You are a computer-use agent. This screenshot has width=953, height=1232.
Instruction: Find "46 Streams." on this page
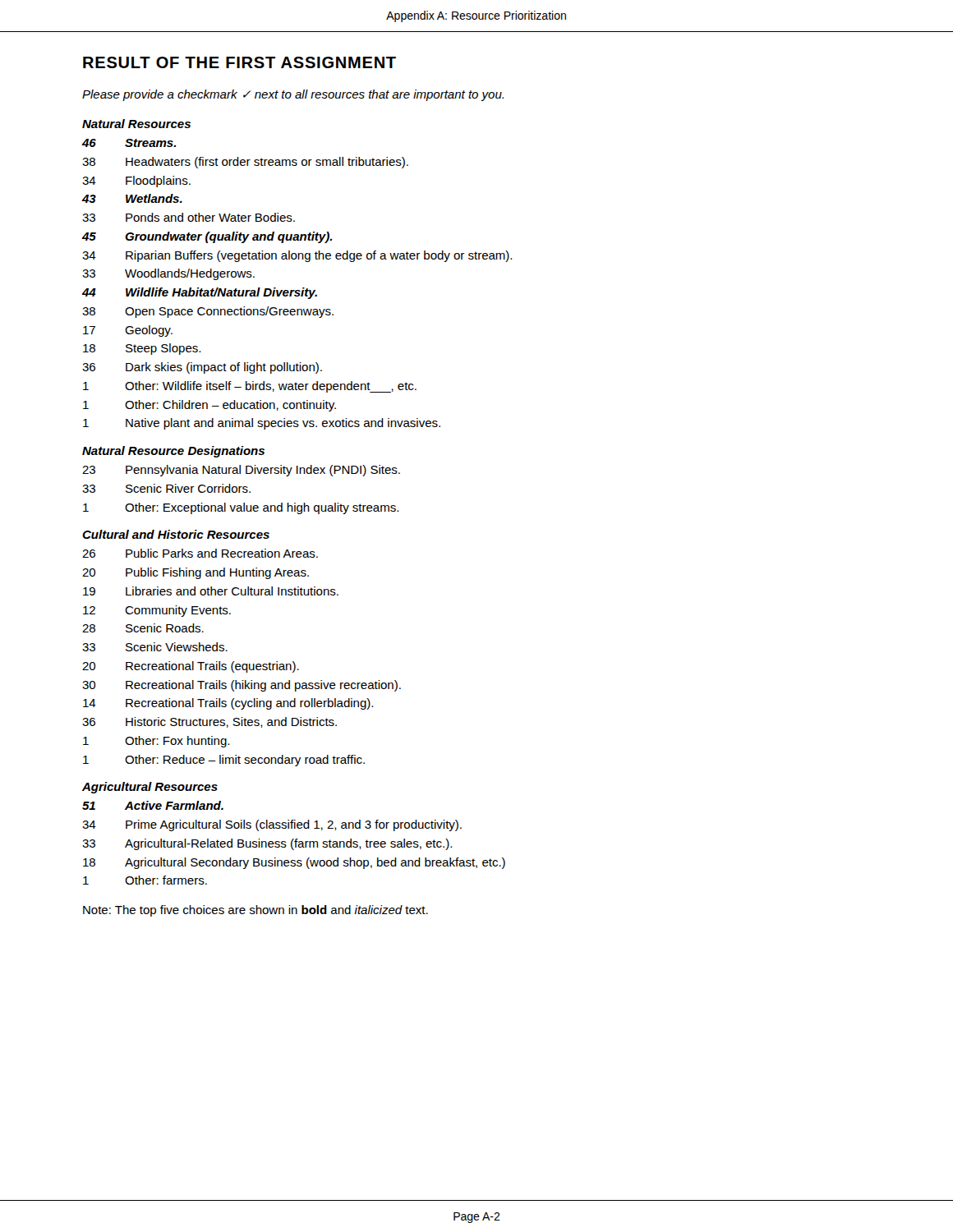click(x=129, y=143)
